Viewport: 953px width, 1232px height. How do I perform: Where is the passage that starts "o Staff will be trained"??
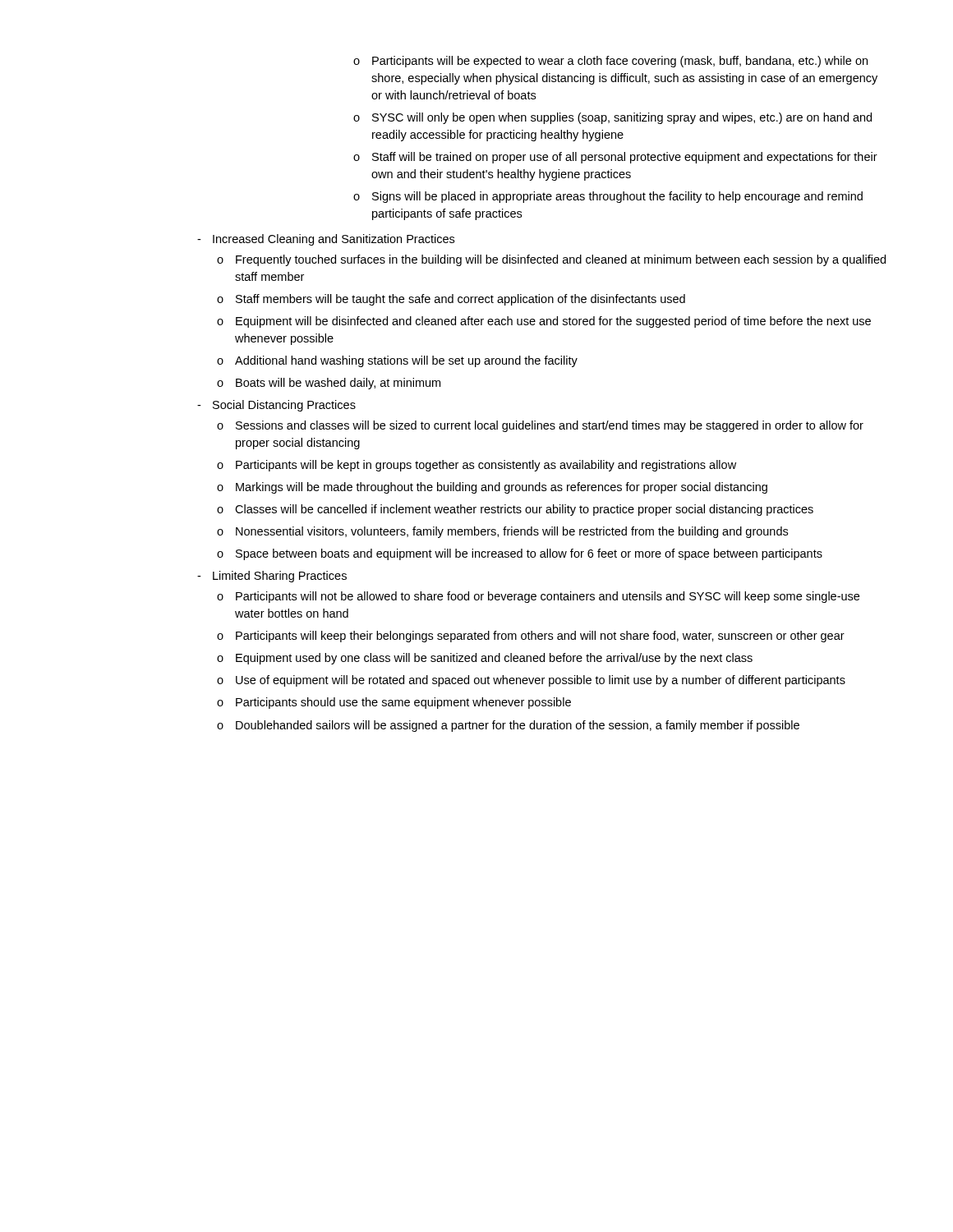click(x=615, y=165)
